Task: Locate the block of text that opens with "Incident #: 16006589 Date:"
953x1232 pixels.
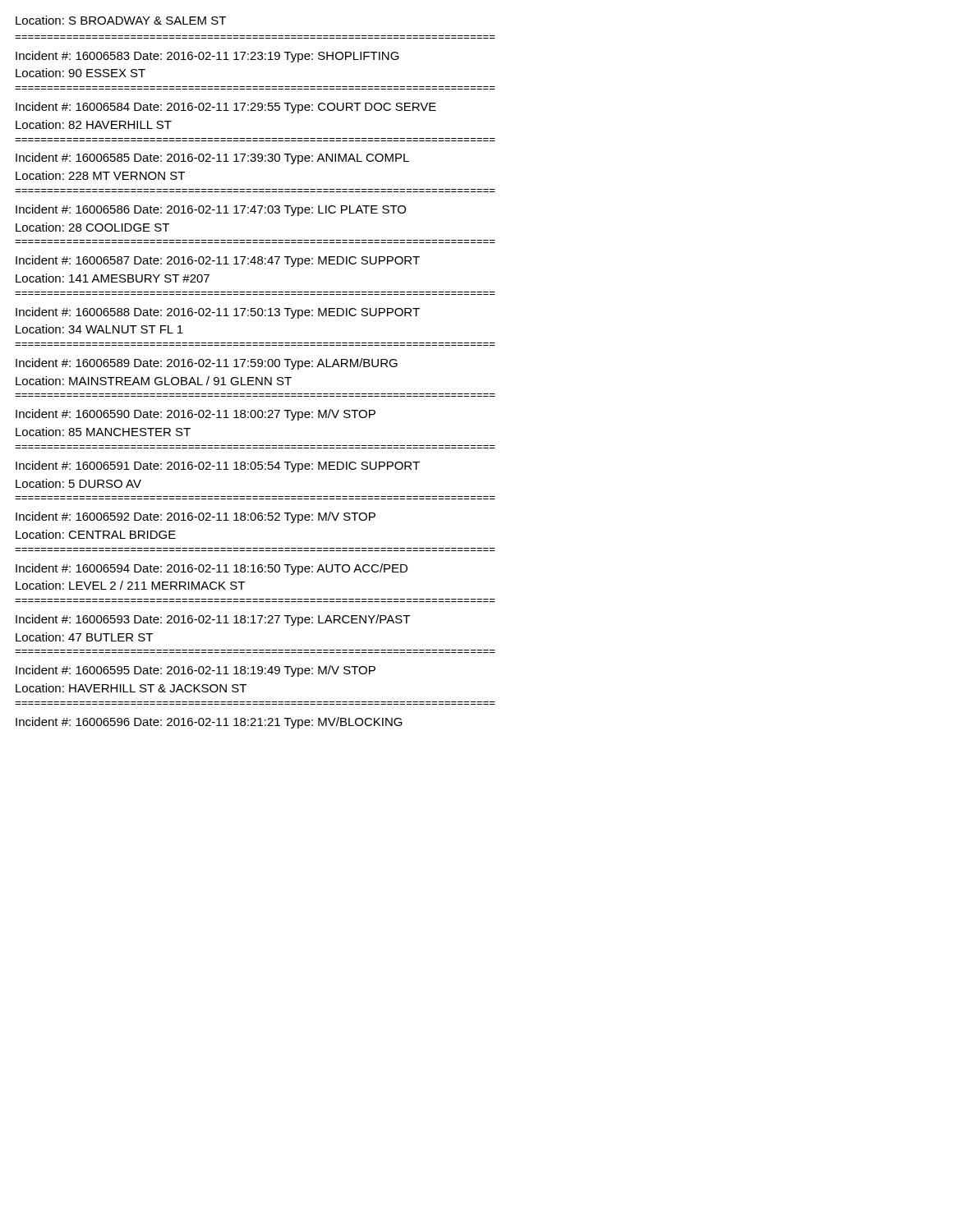Action: (207, 364)
